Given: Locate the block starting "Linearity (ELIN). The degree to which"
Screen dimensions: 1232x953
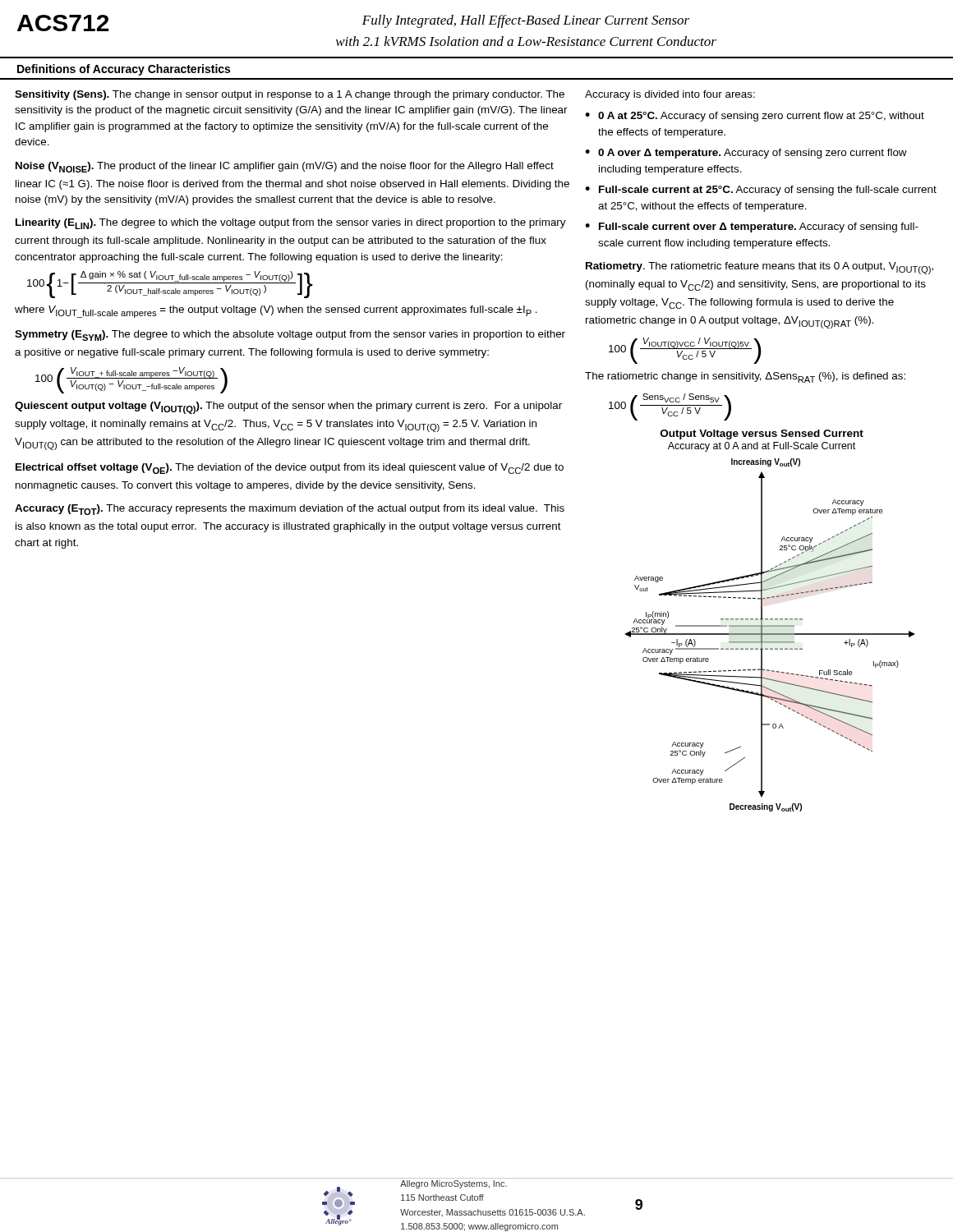Looking at the screenshot, I should click(x=290, y=240).
